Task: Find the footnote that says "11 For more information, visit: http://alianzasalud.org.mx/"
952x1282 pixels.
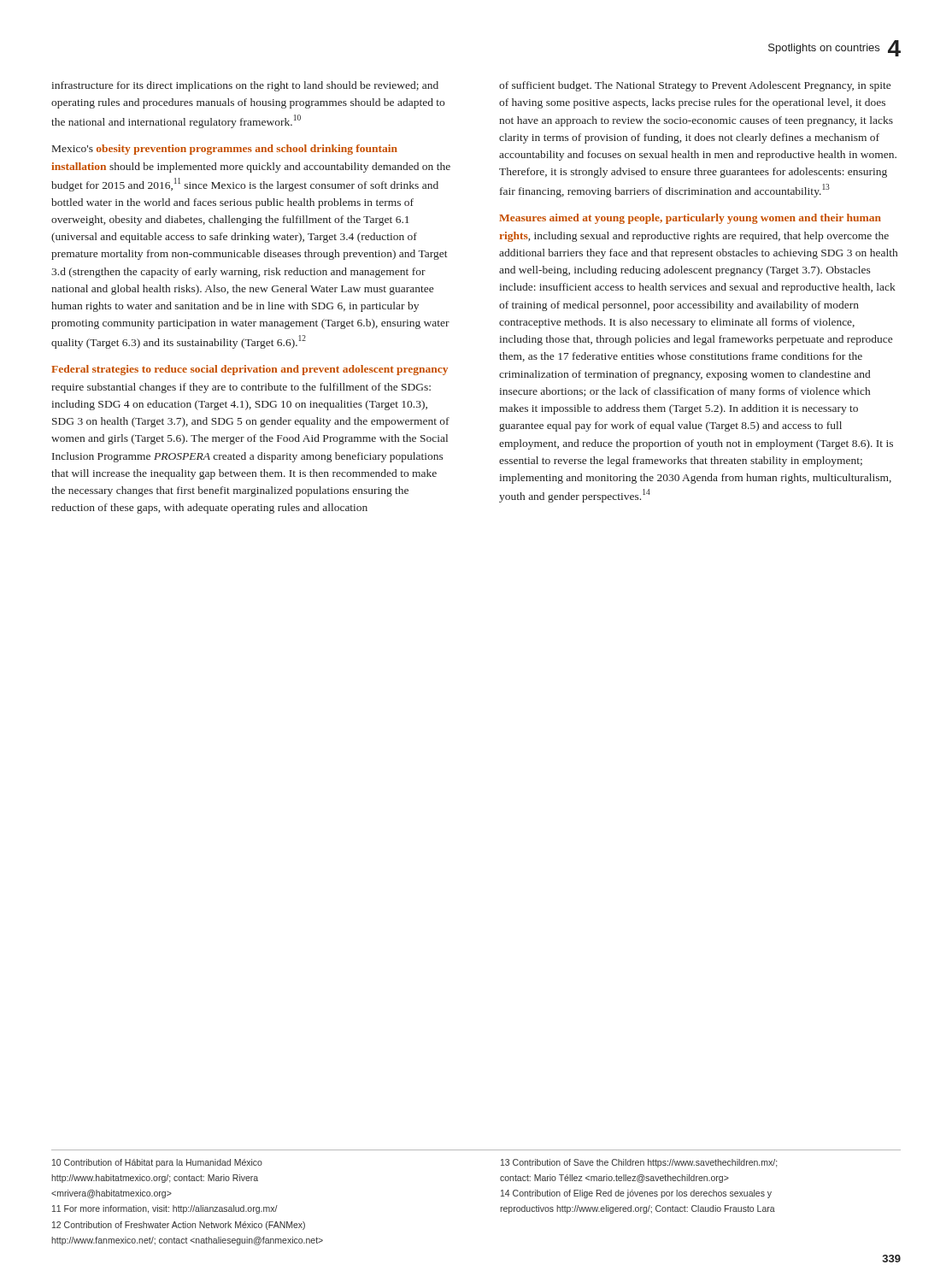Action: (252, 1209)
